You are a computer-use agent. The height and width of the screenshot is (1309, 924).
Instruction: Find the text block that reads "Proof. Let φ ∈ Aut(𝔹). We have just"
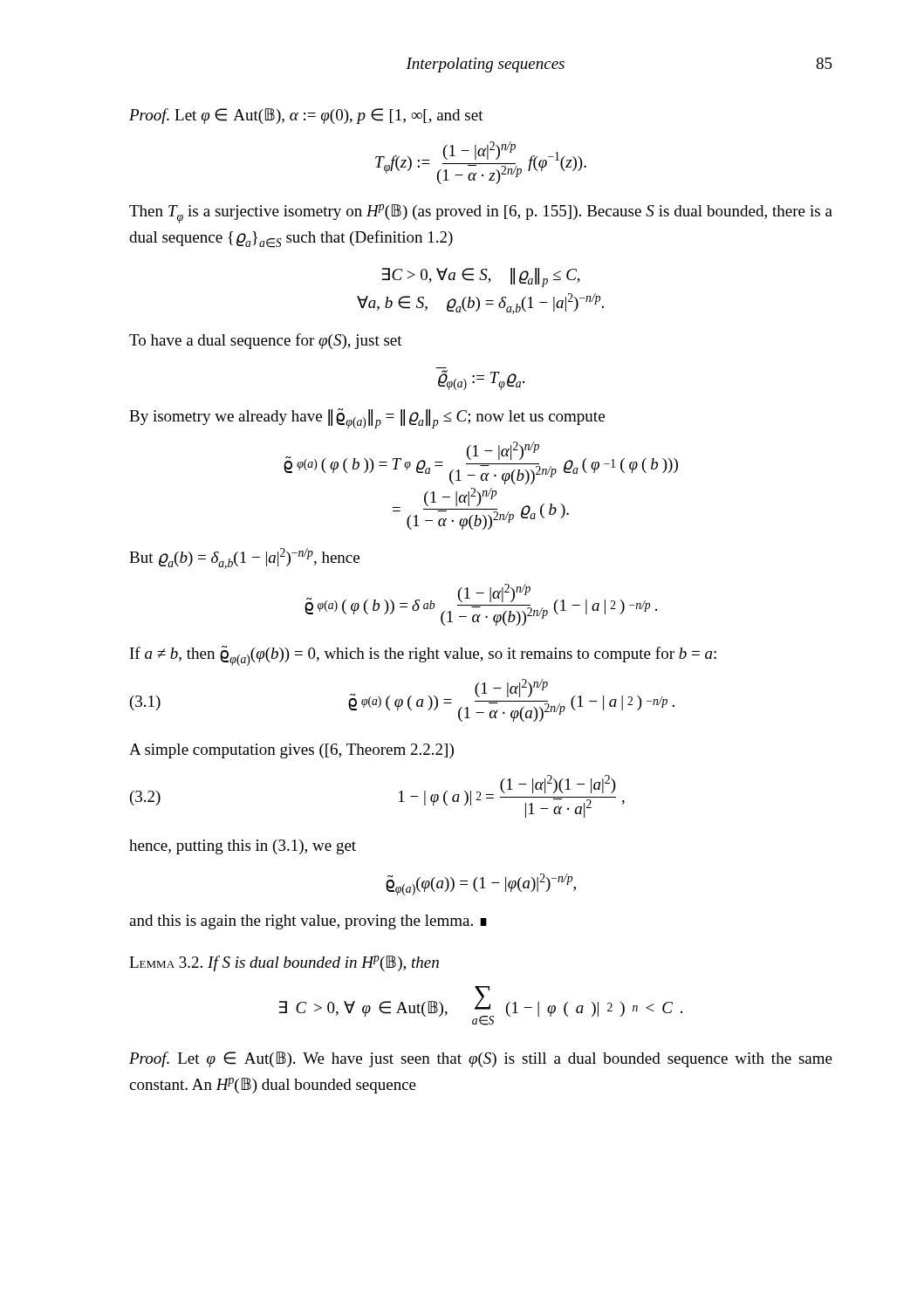481,1071
